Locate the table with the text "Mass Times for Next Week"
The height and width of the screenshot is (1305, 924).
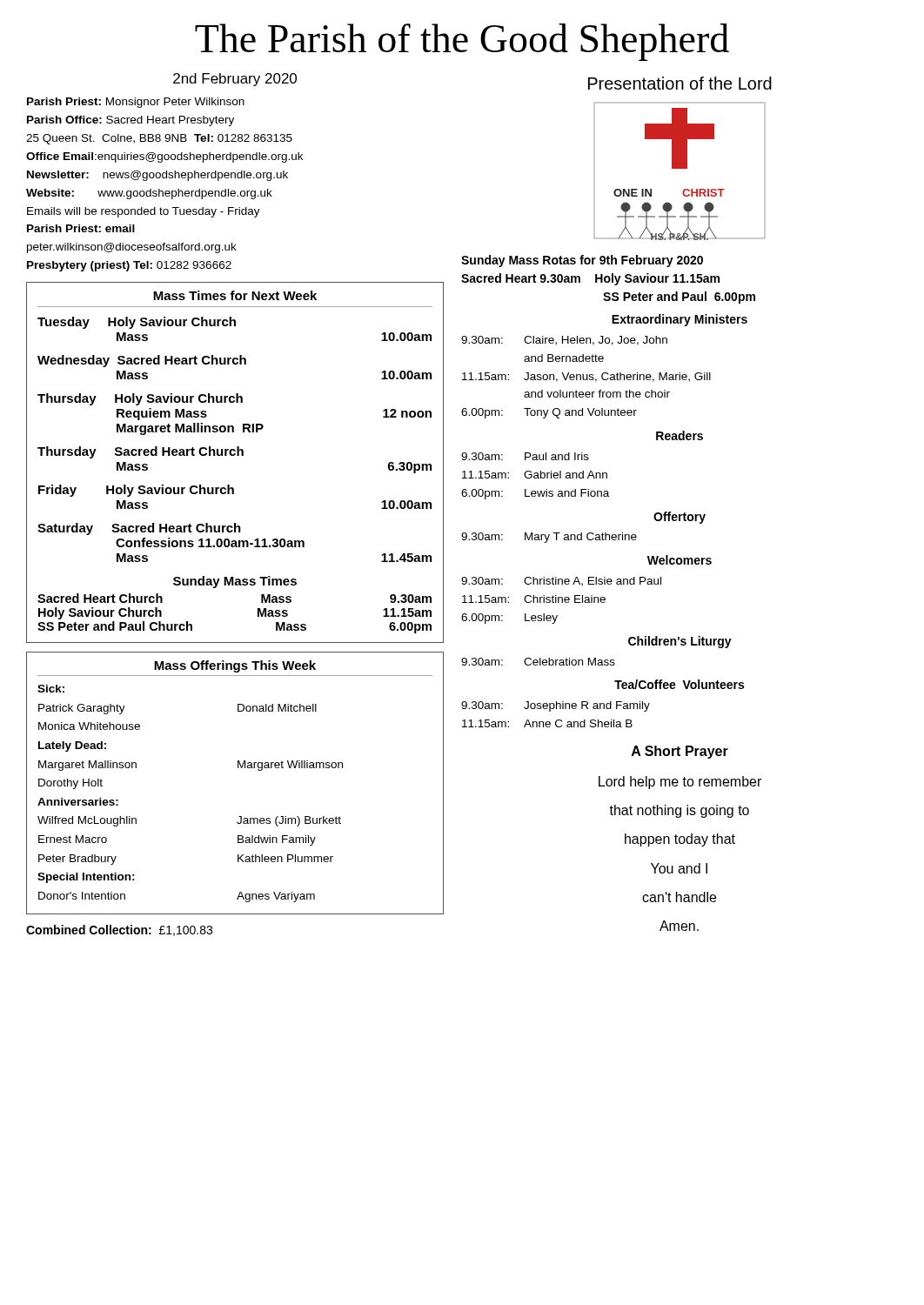(x=235, y=463)
